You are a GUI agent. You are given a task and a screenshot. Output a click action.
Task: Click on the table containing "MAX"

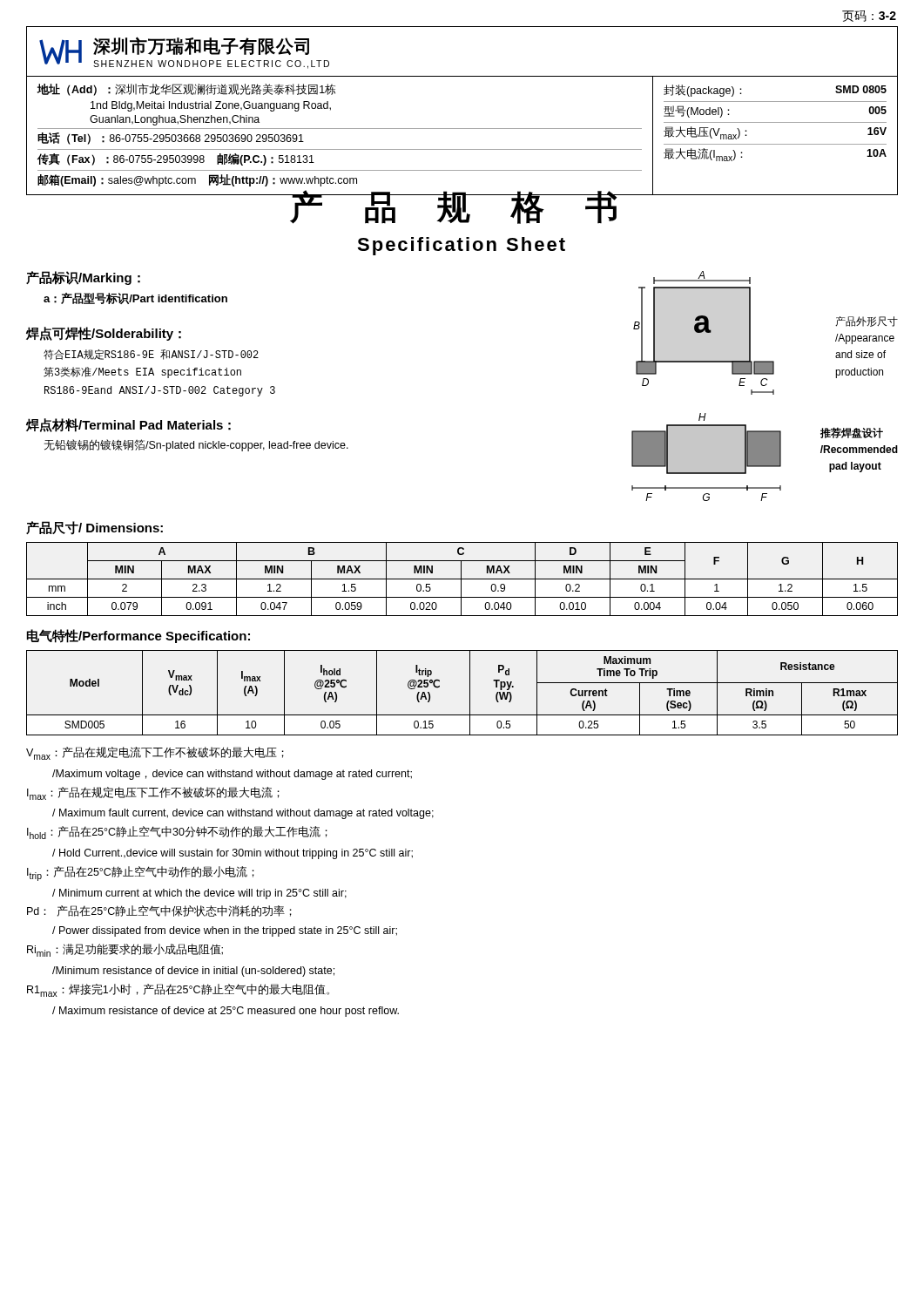[x=462, y=579]
